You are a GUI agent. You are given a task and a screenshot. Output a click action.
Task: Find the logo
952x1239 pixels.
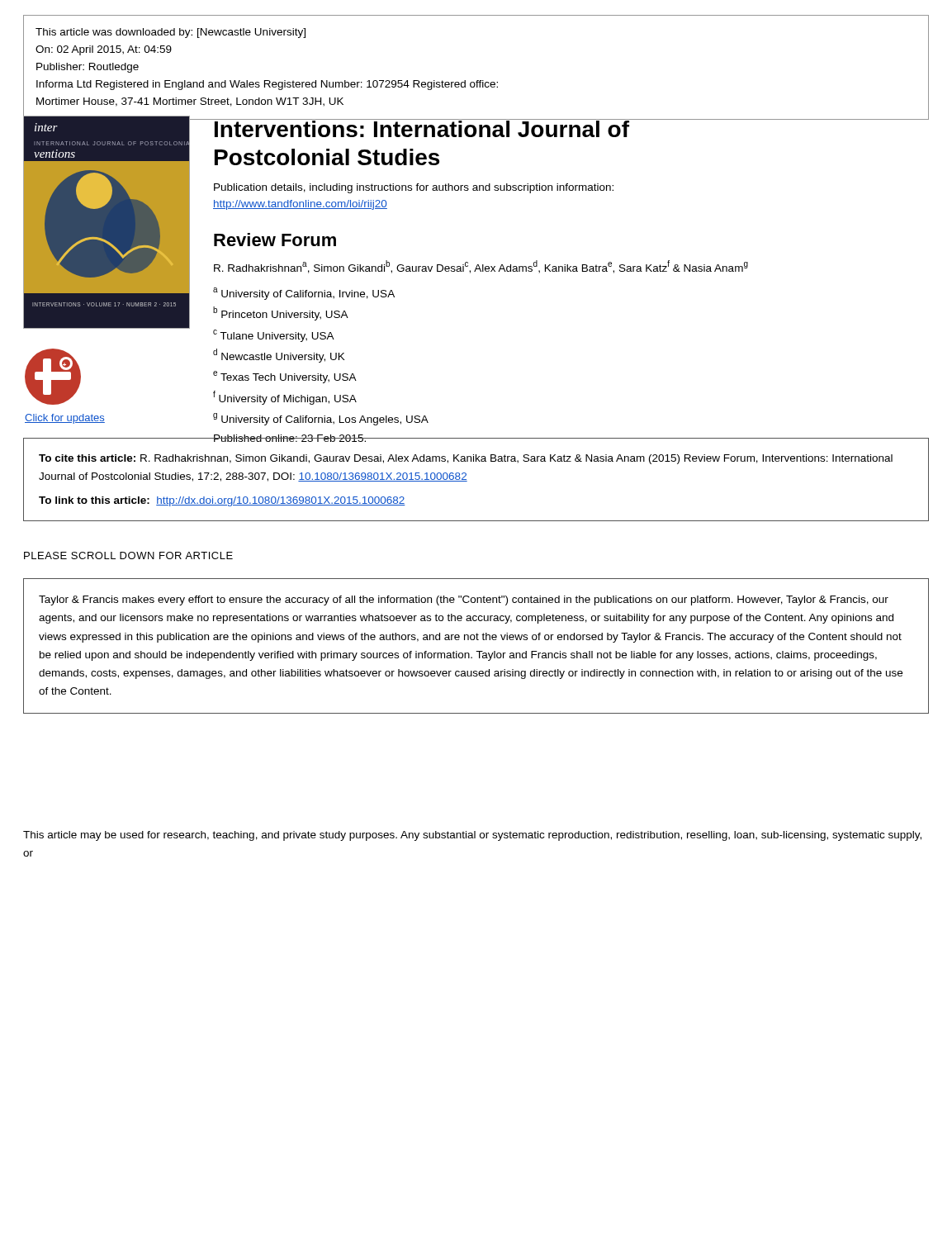(110, 377)
